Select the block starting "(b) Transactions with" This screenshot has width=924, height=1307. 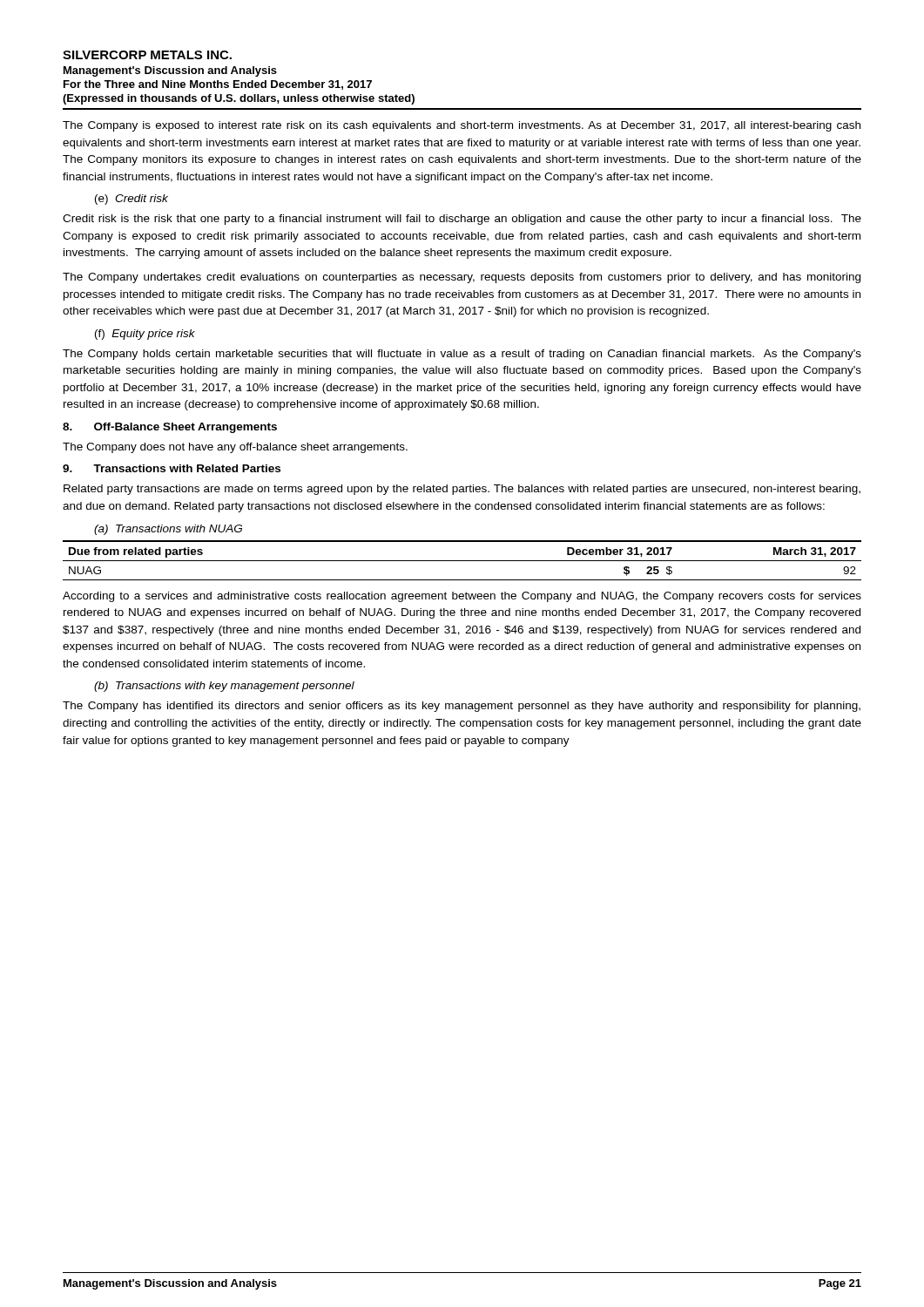224,686
